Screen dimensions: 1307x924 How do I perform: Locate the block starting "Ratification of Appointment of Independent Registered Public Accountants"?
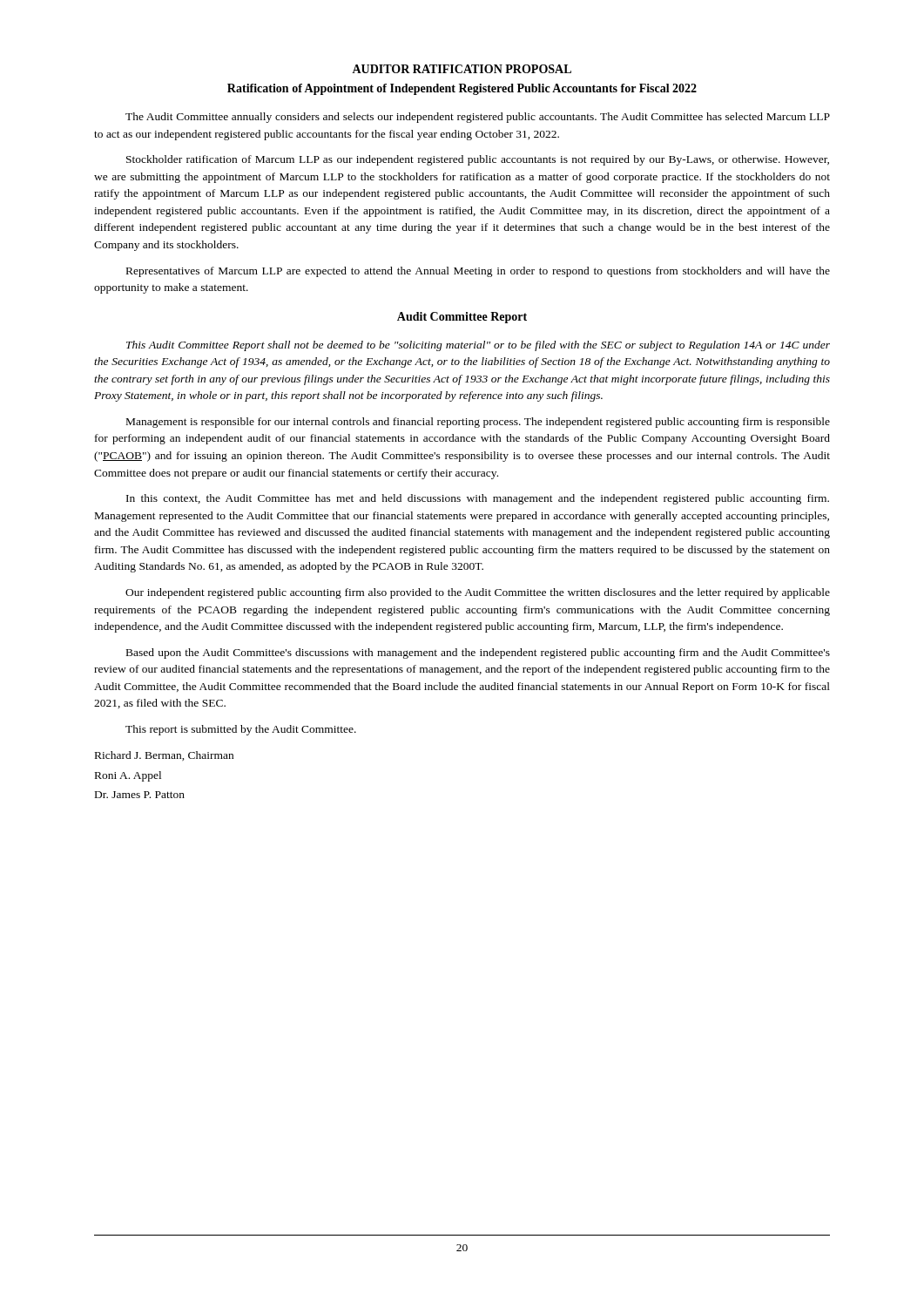pyautogui.click(x=462, y=88)
